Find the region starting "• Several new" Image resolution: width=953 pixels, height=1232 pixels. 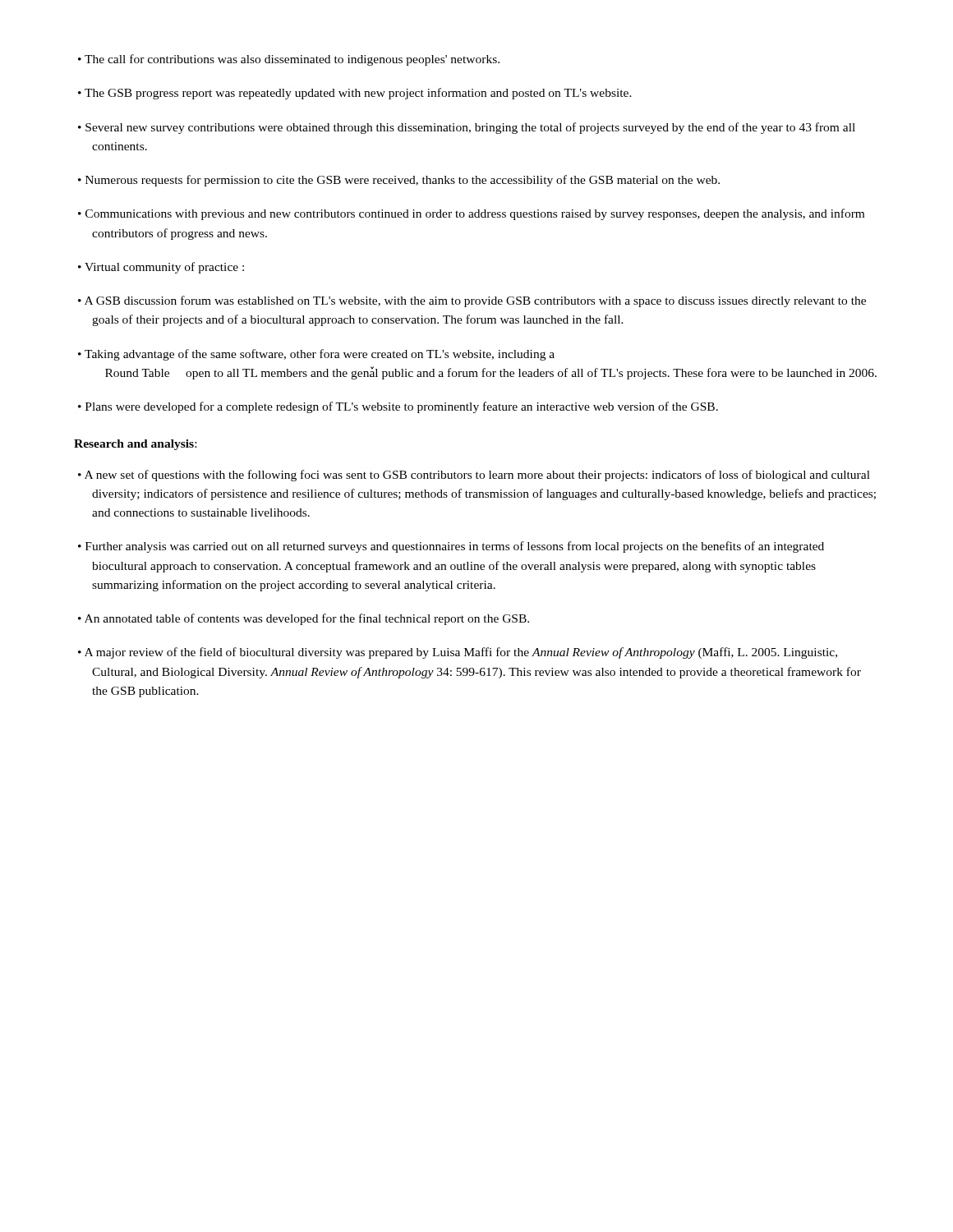pos(476,136)
